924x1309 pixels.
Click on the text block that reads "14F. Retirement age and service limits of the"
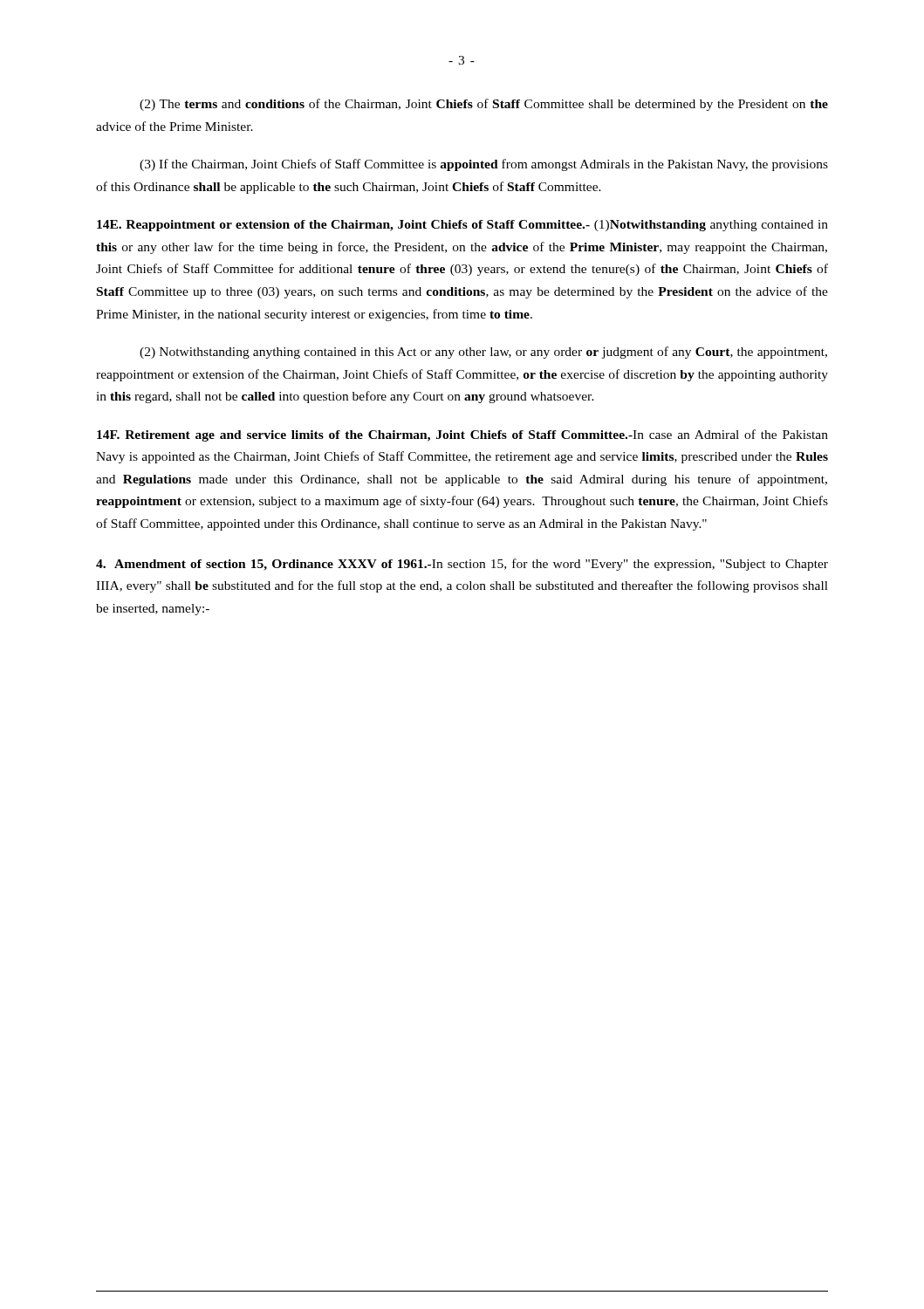click(462, 479)
